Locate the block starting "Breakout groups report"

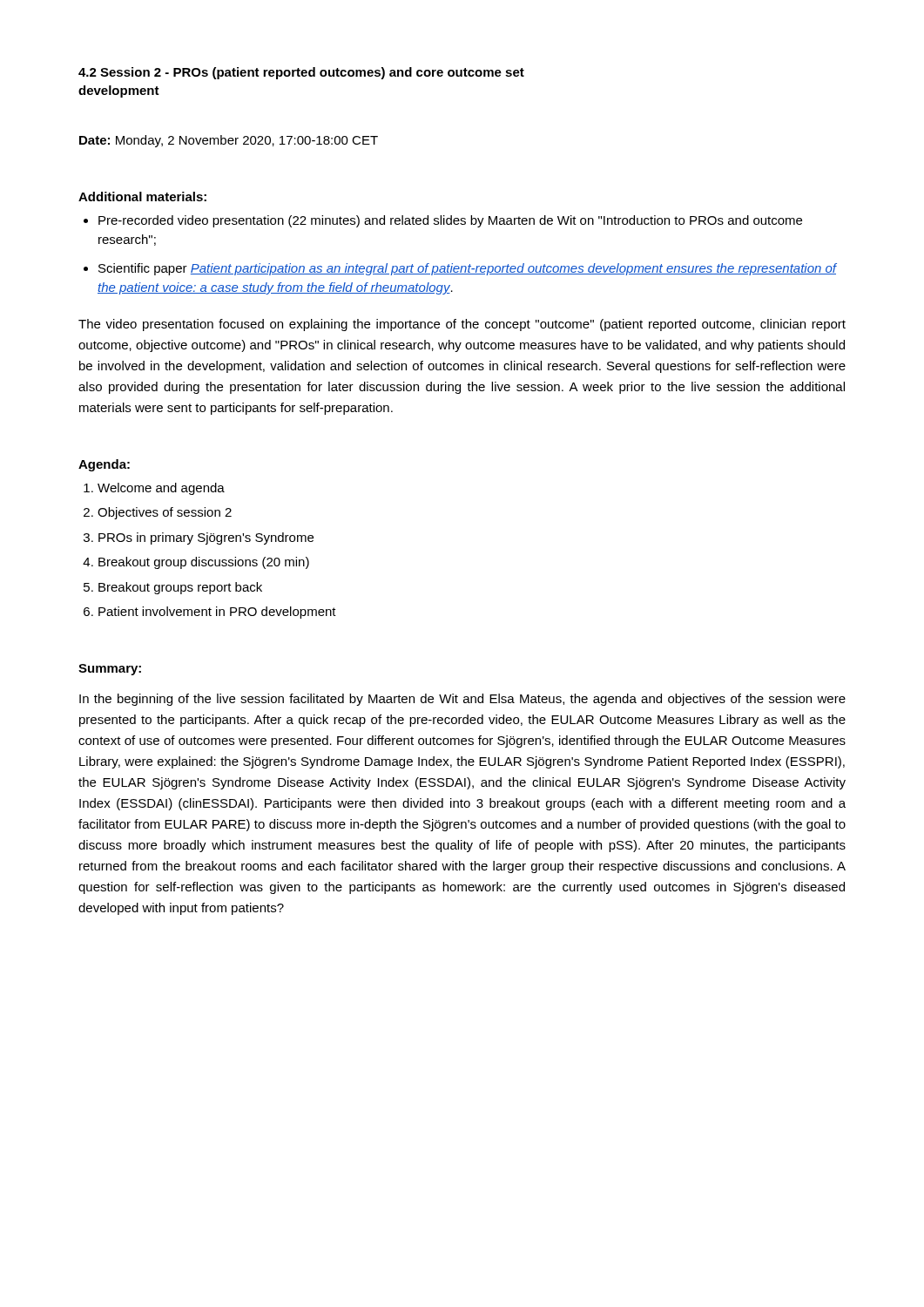180,586
